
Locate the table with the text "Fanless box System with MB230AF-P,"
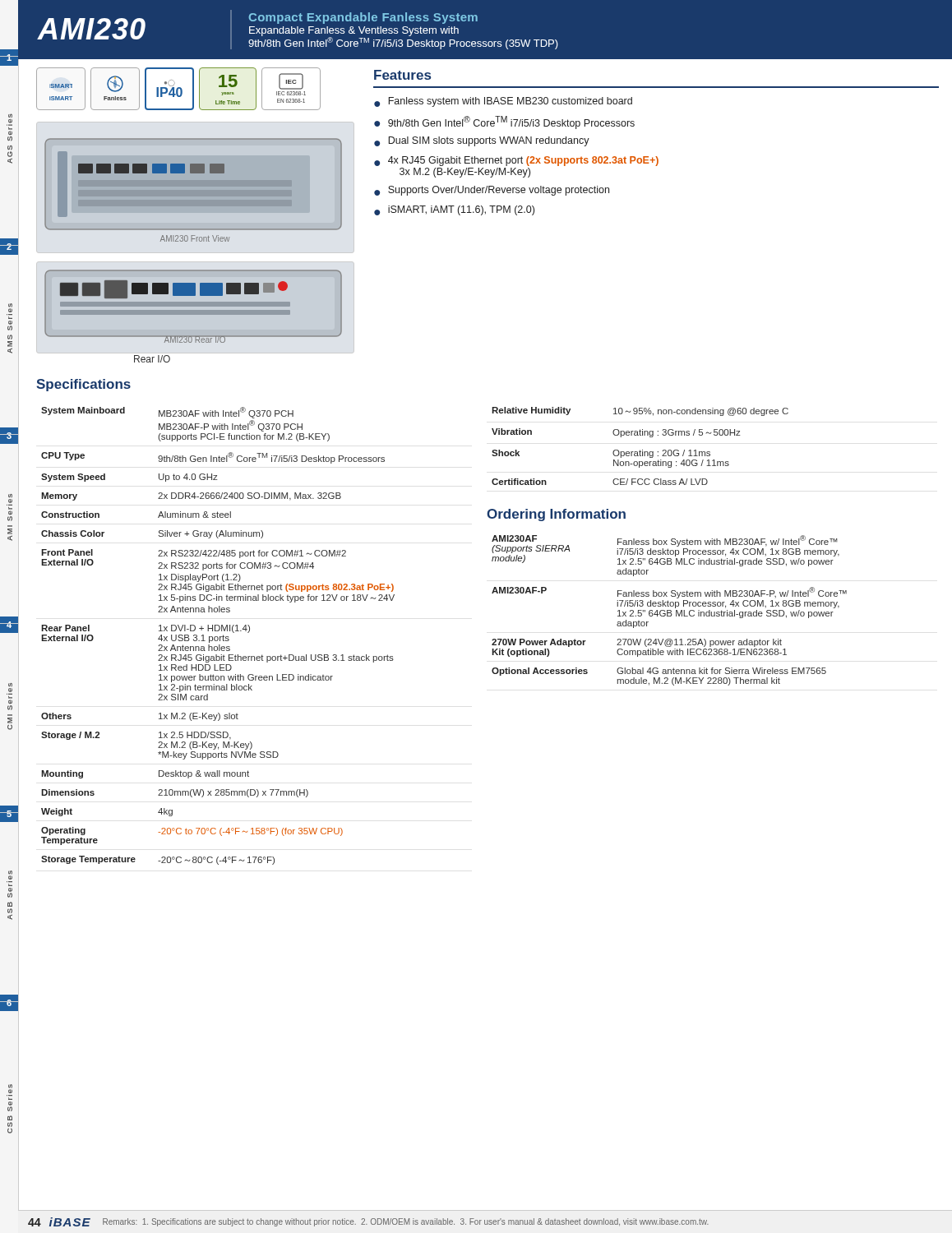[712, 610]
